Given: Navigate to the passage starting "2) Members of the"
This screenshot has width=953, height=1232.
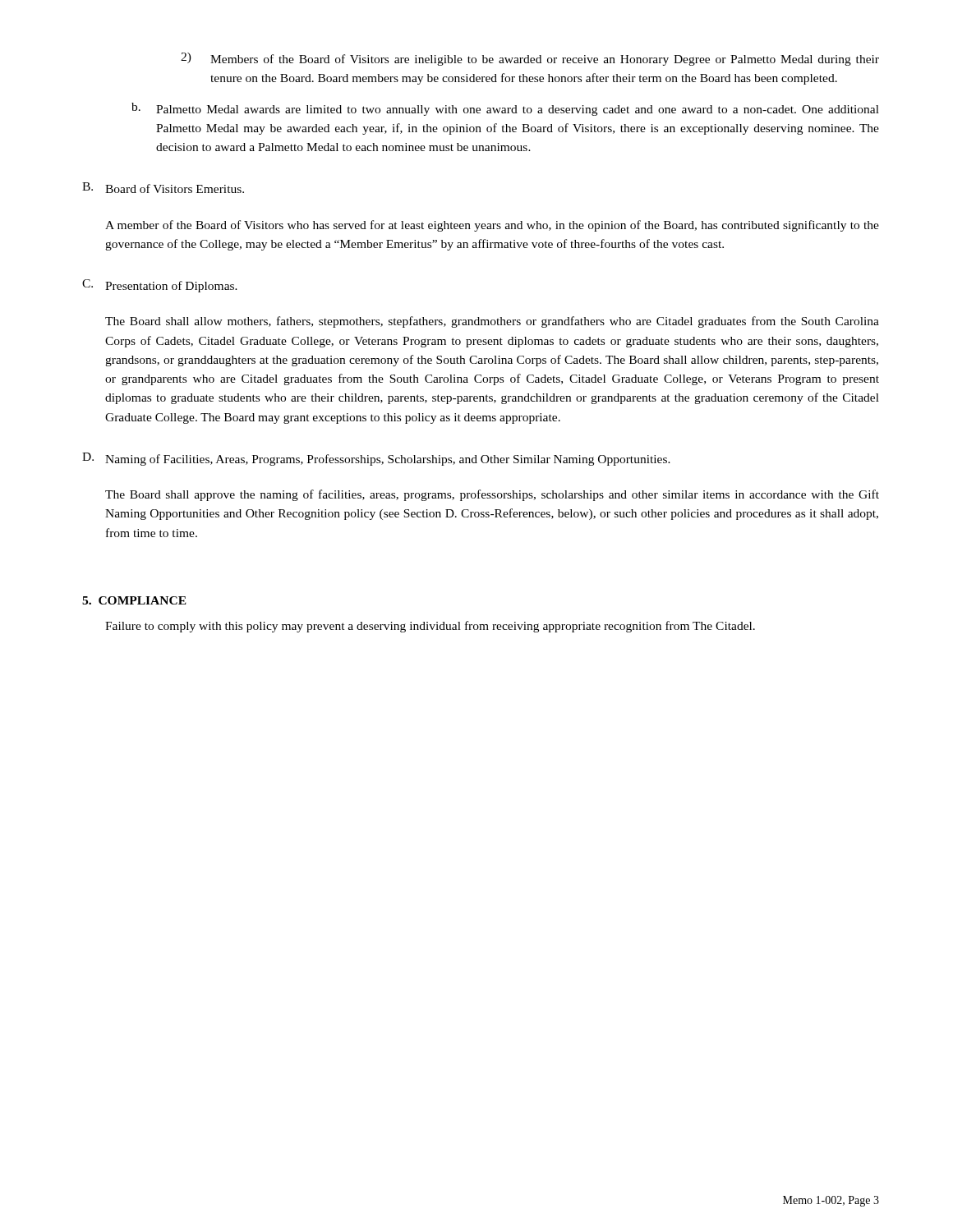Looking at the screenshot, I should 530,68.
